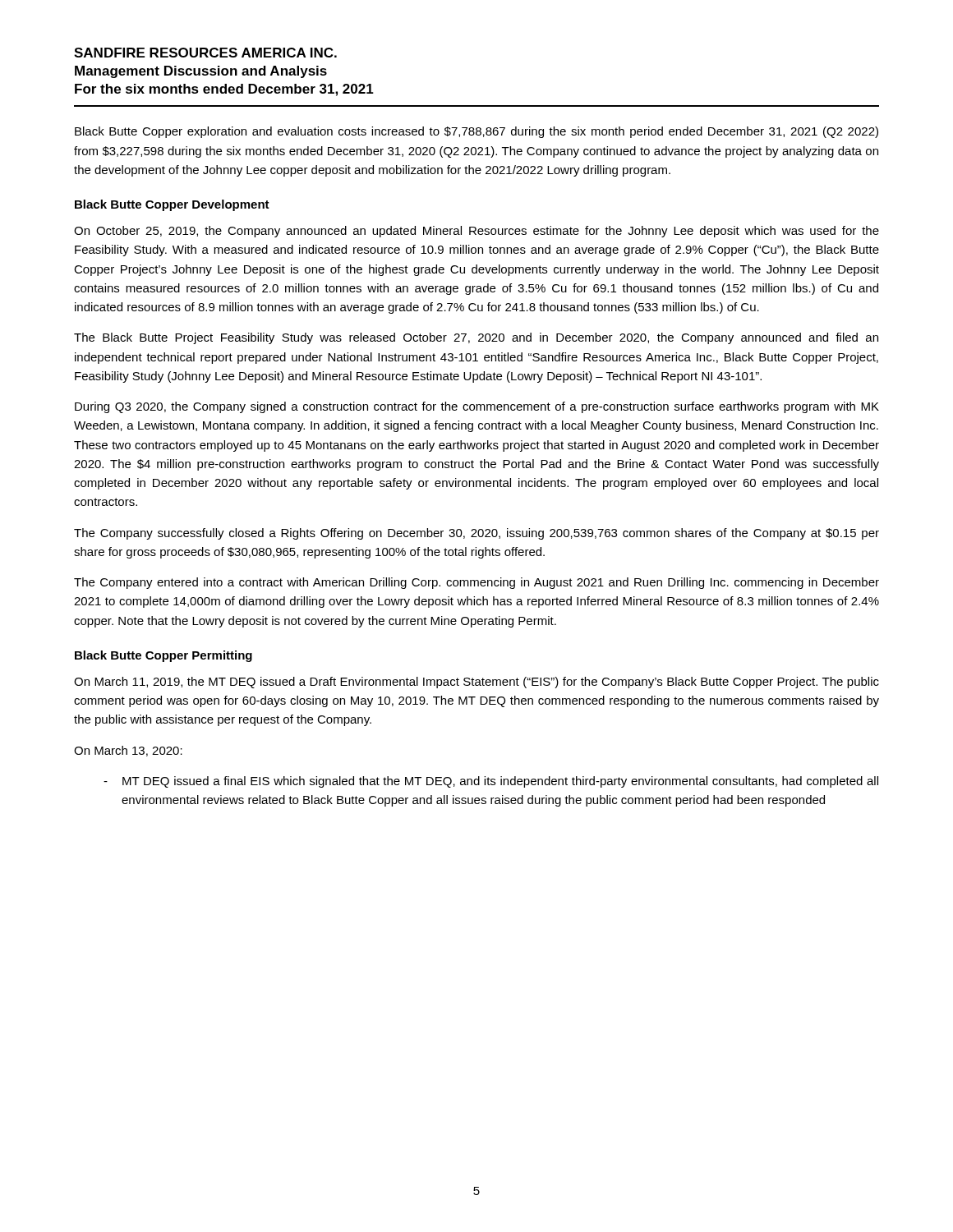This screenshot has height=1232, width=953.
Task: Click on the block starting "On March 11, 2019, the MT DEQ"
Action: coord(476,700)
